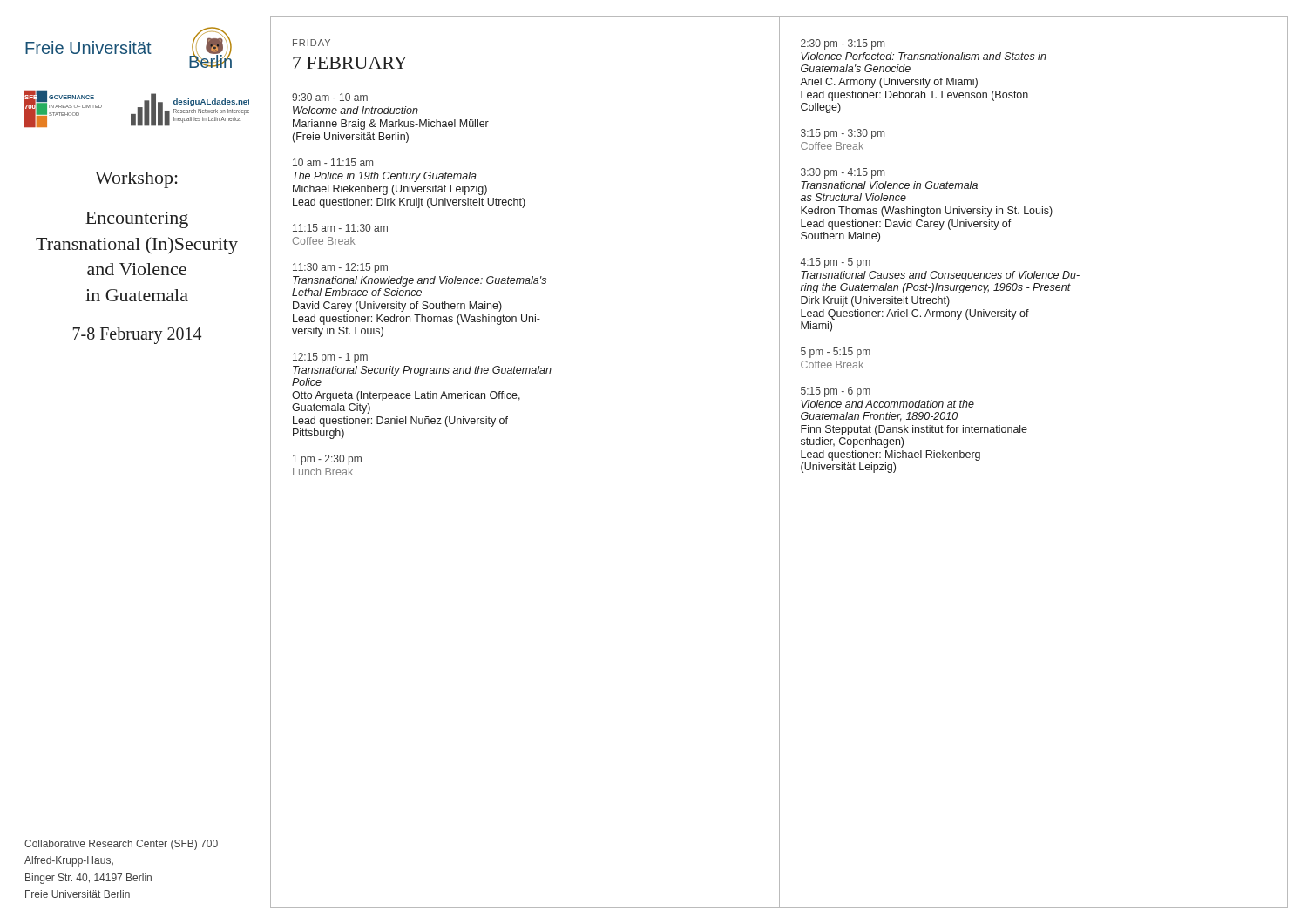Viewport: 1307px width, 924px height.
Task: Click on the text block that says "11:15 am - 11:30 am"
Action: (x=340, y=228)
